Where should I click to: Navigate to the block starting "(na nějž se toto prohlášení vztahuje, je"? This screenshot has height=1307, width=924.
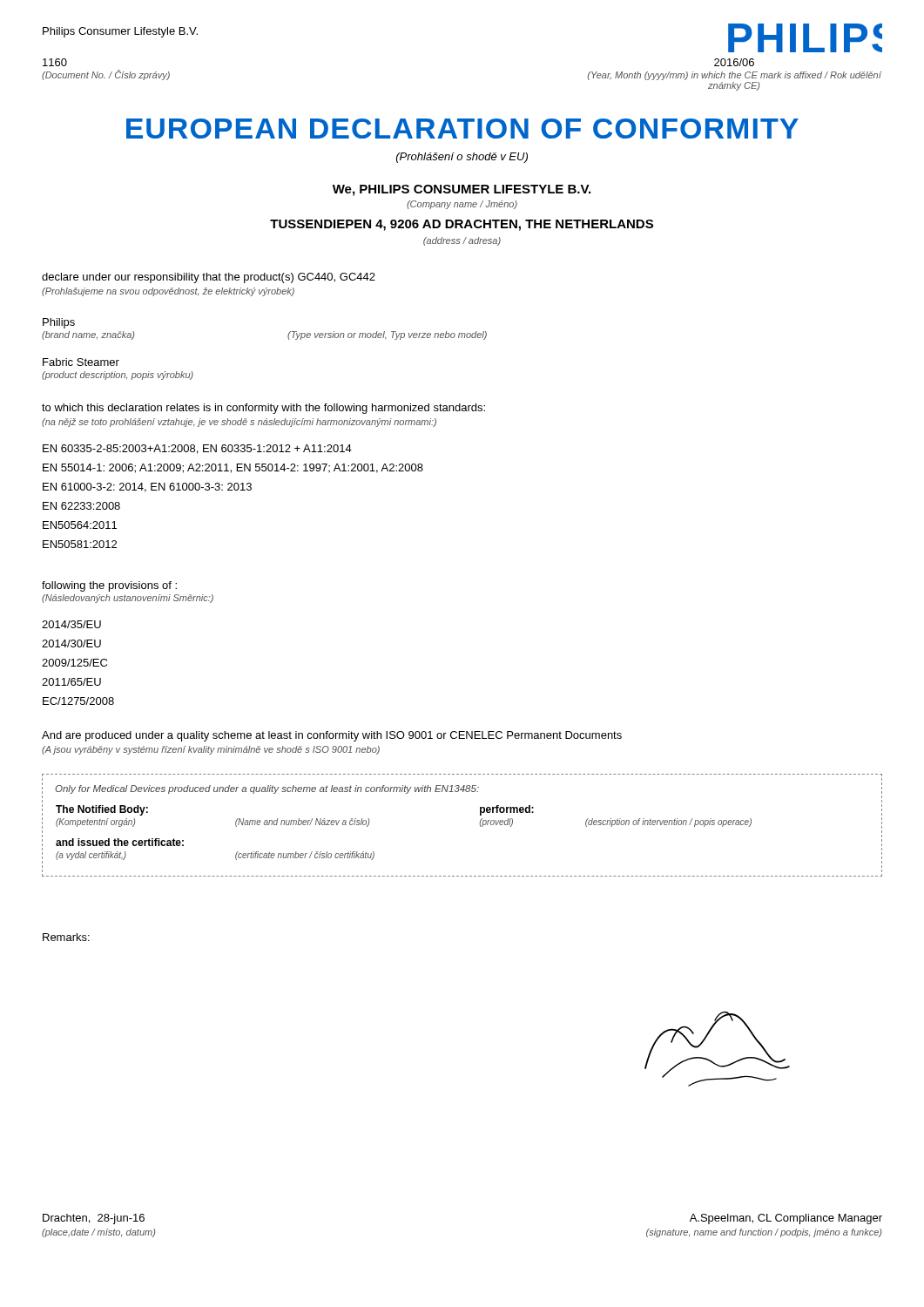click(239, 422)
